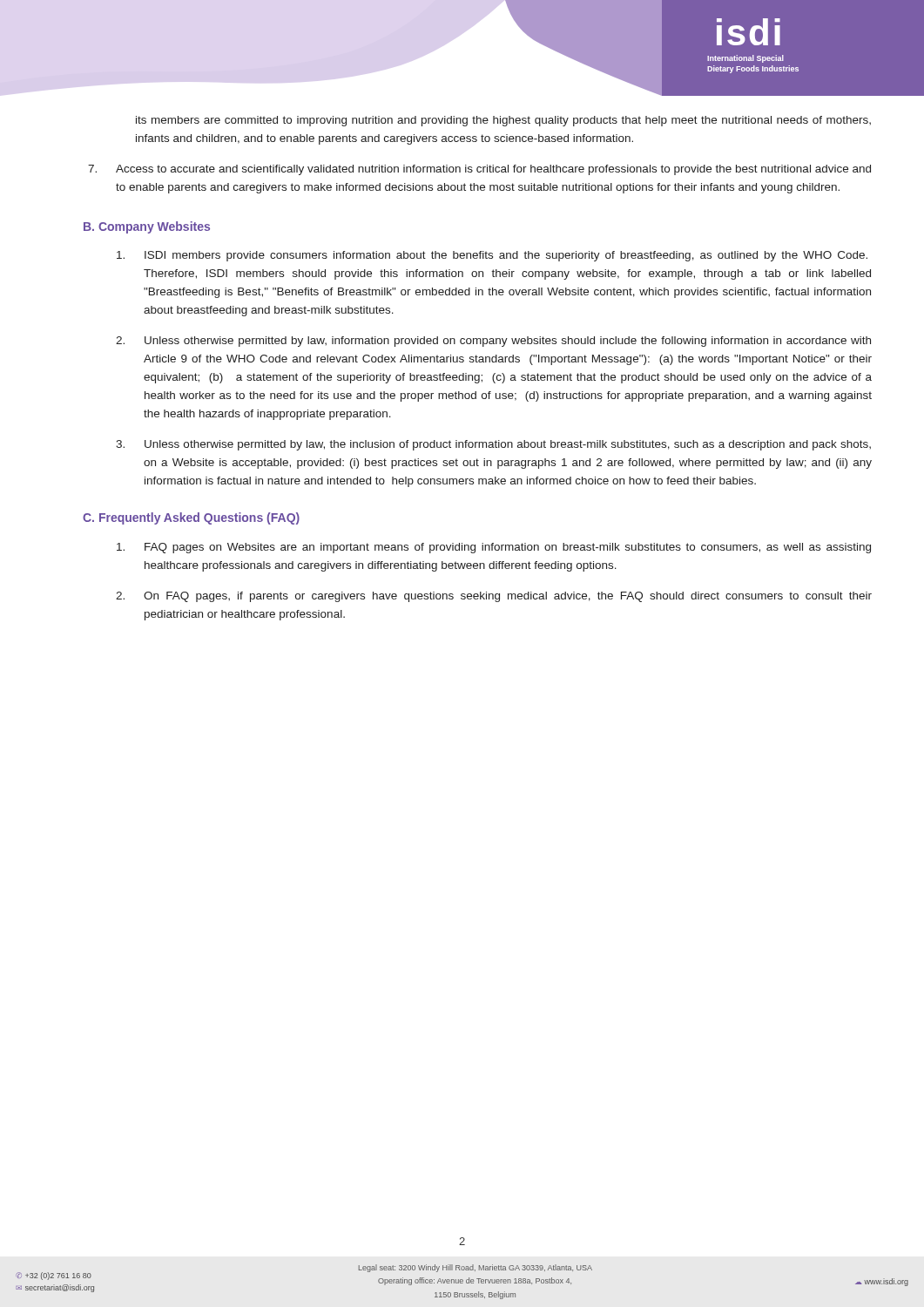The image size is (924, 1307).
Task: Find the text block starting "FAQ pages on"
Action: [491, 557]
